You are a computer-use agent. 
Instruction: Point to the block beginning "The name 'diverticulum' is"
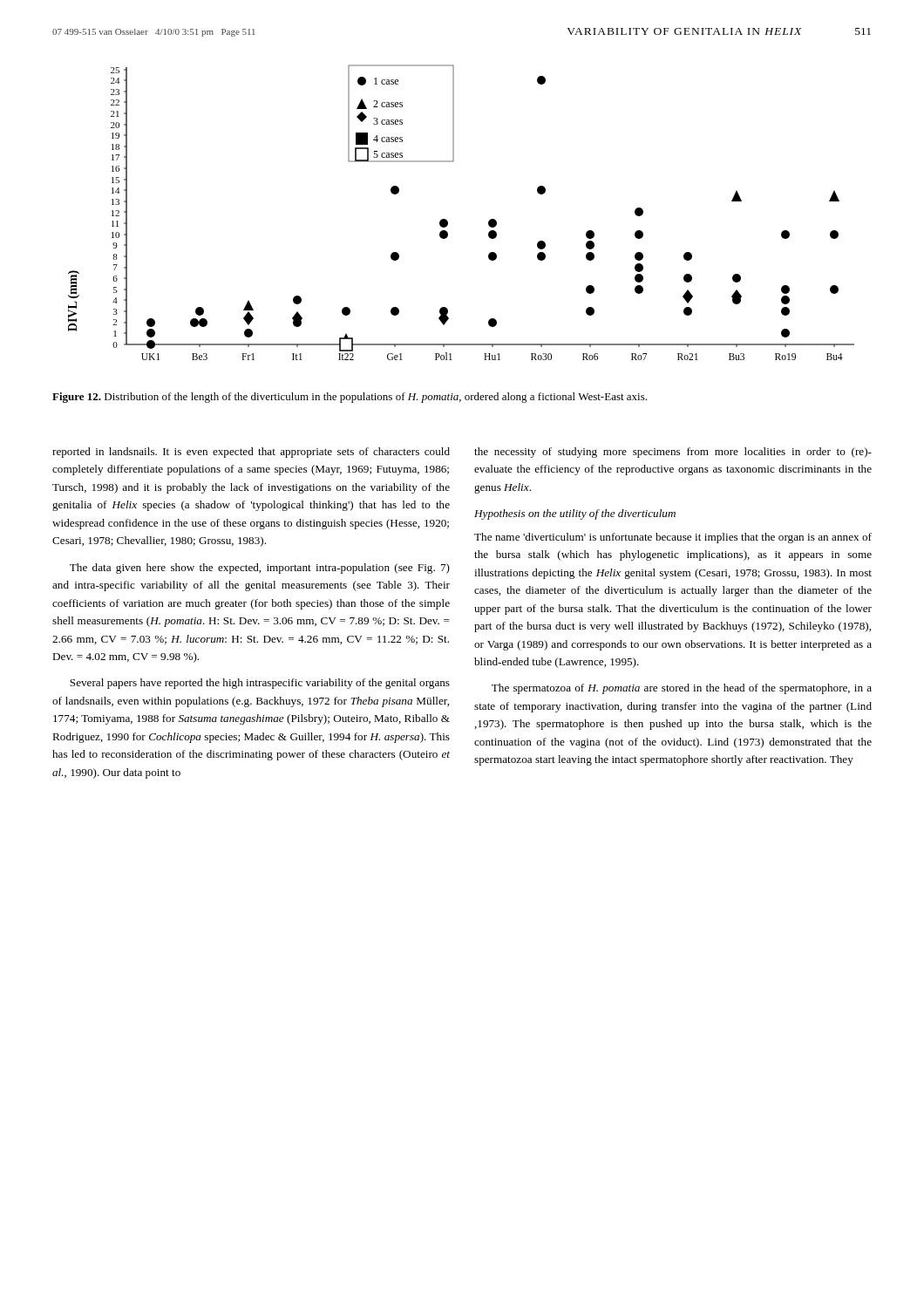click(673, 600)
